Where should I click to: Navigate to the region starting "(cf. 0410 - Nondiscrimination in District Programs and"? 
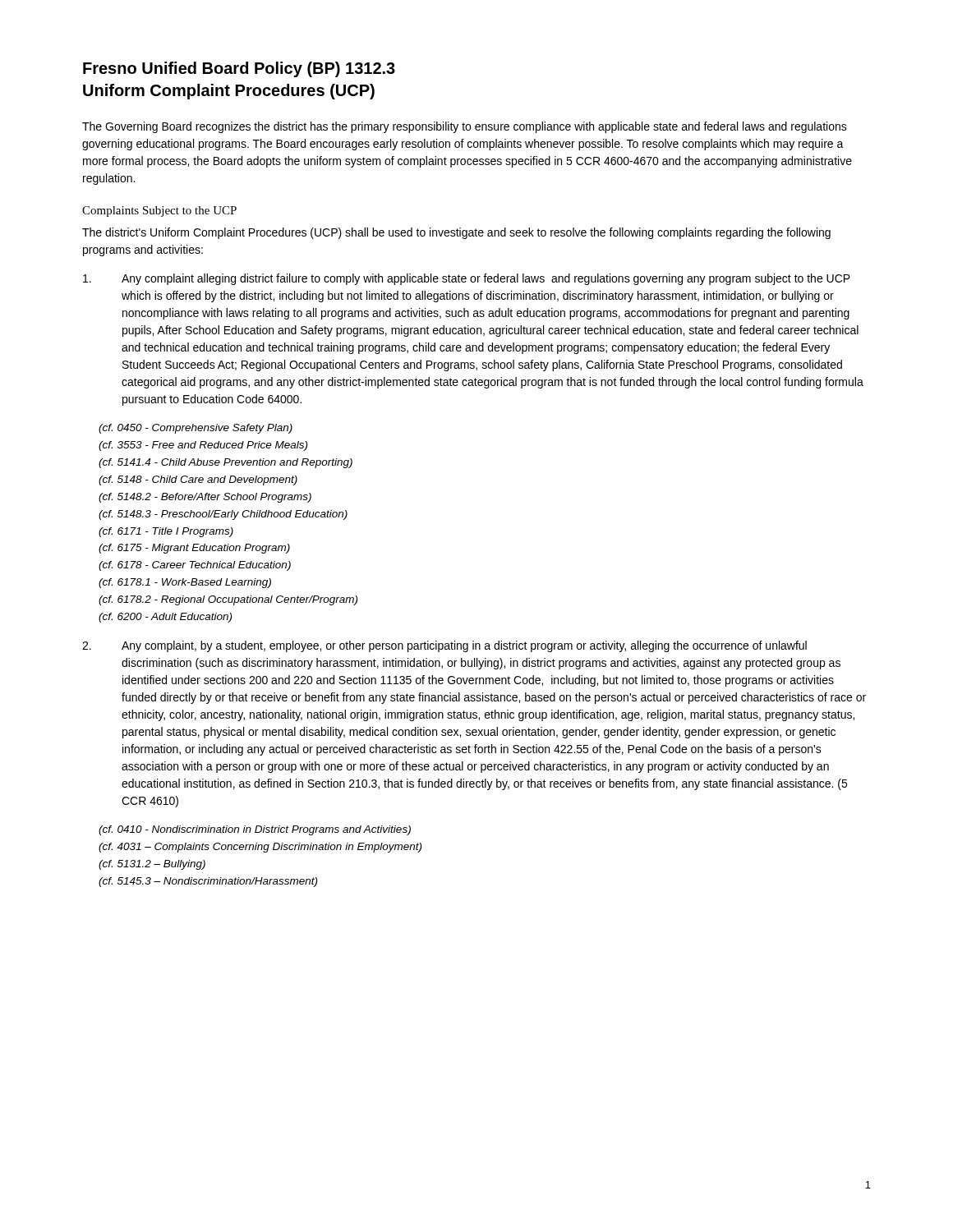tap(255, 829)
